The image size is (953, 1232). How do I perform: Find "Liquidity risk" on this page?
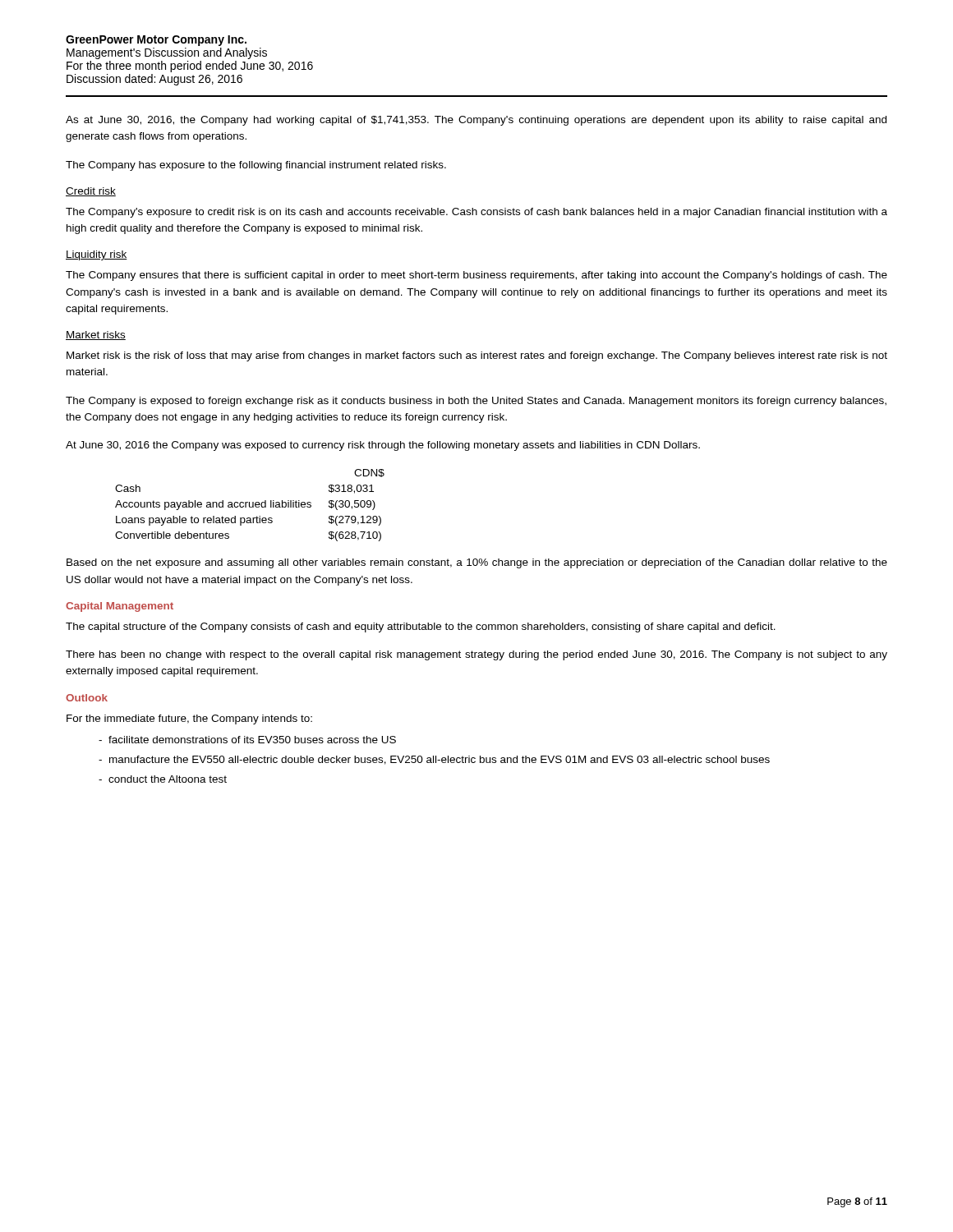click(96, 254)
